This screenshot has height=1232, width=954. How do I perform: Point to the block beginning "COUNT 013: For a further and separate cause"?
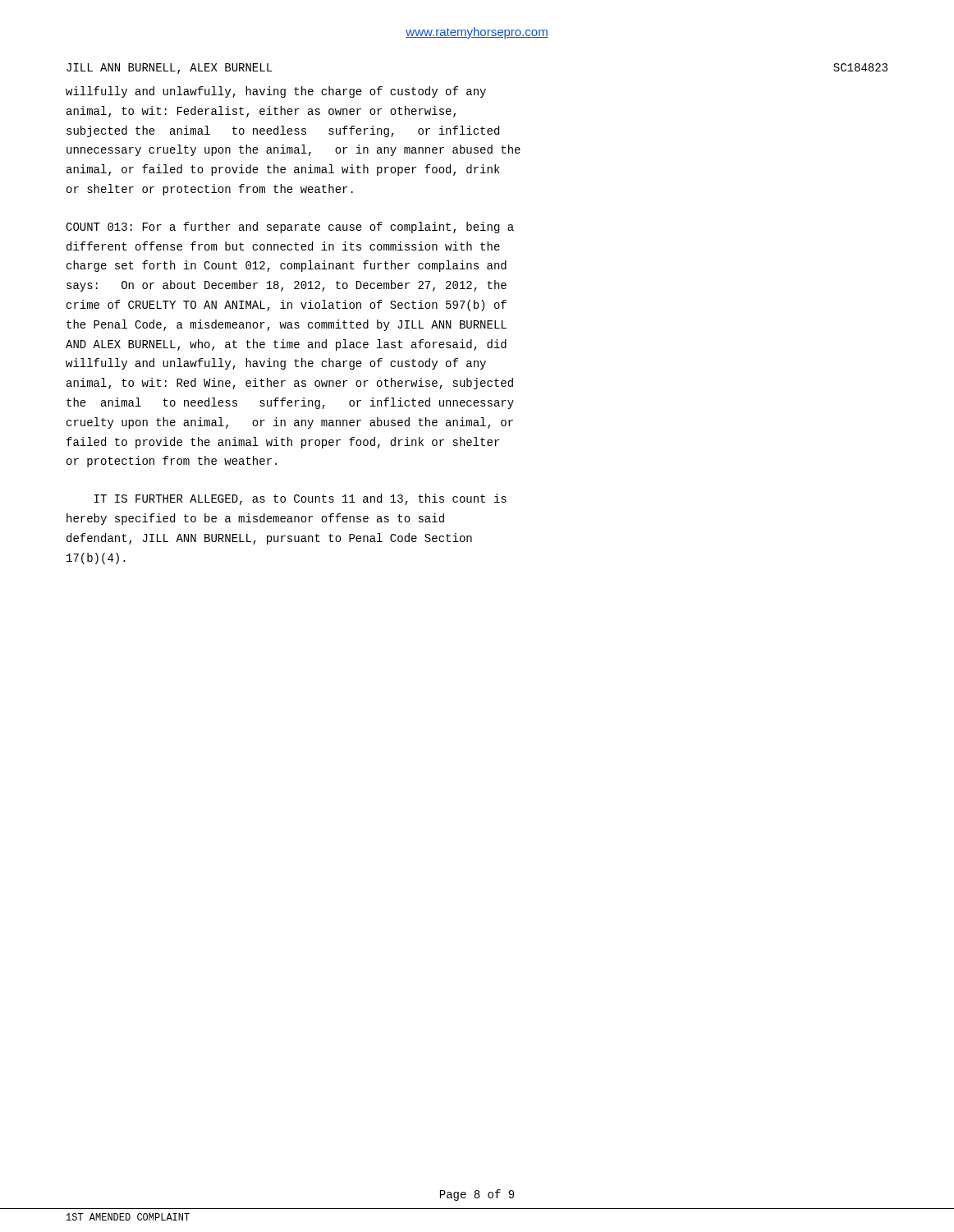[290, 345]
